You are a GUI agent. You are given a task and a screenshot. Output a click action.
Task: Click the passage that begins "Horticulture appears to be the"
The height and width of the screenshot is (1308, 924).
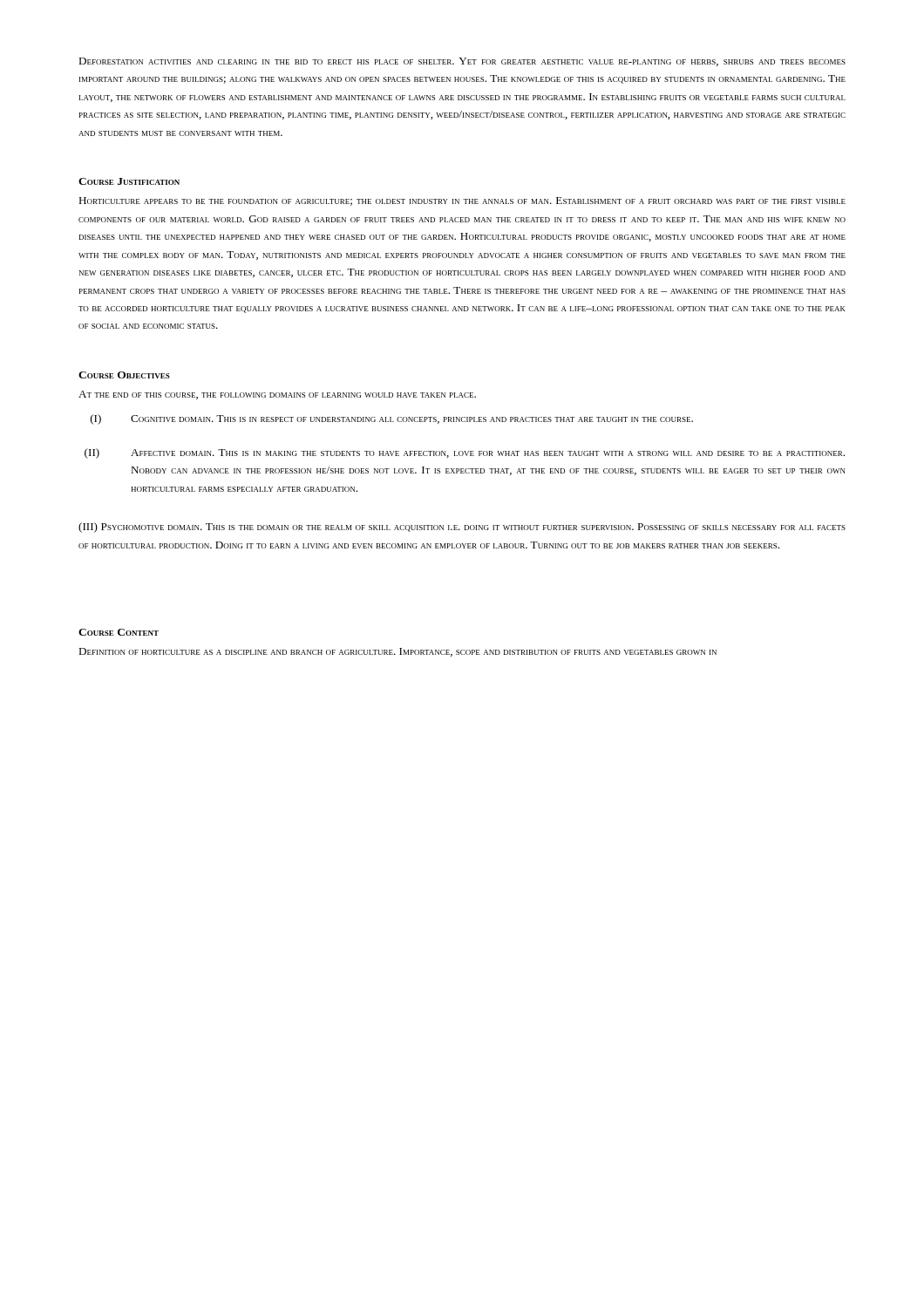462,263
